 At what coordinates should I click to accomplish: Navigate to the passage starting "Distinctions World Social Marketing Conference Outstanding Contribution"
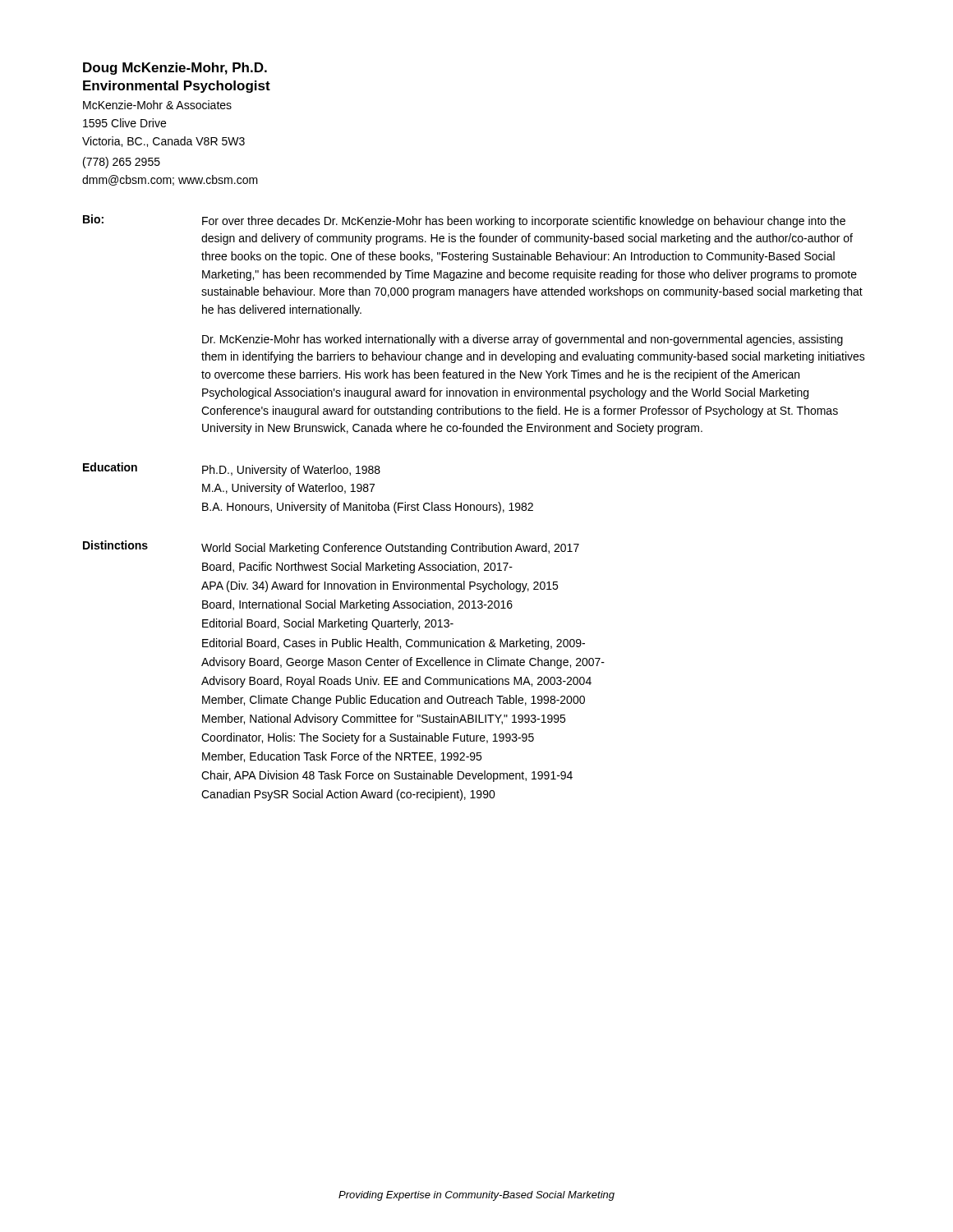(x=476, y=672)
